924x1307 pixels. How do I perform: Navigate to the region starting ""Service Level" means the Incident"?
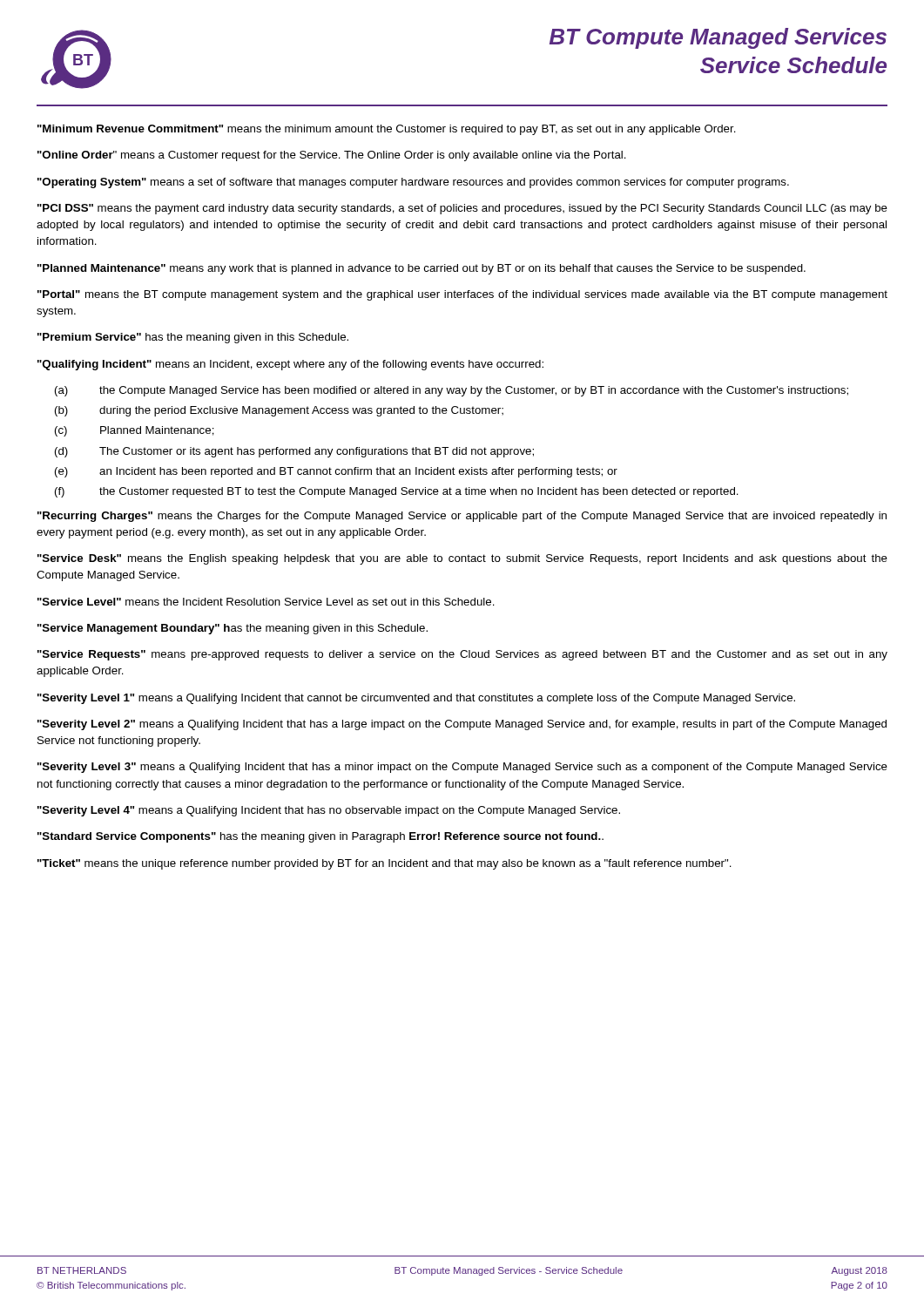(266, 601)
